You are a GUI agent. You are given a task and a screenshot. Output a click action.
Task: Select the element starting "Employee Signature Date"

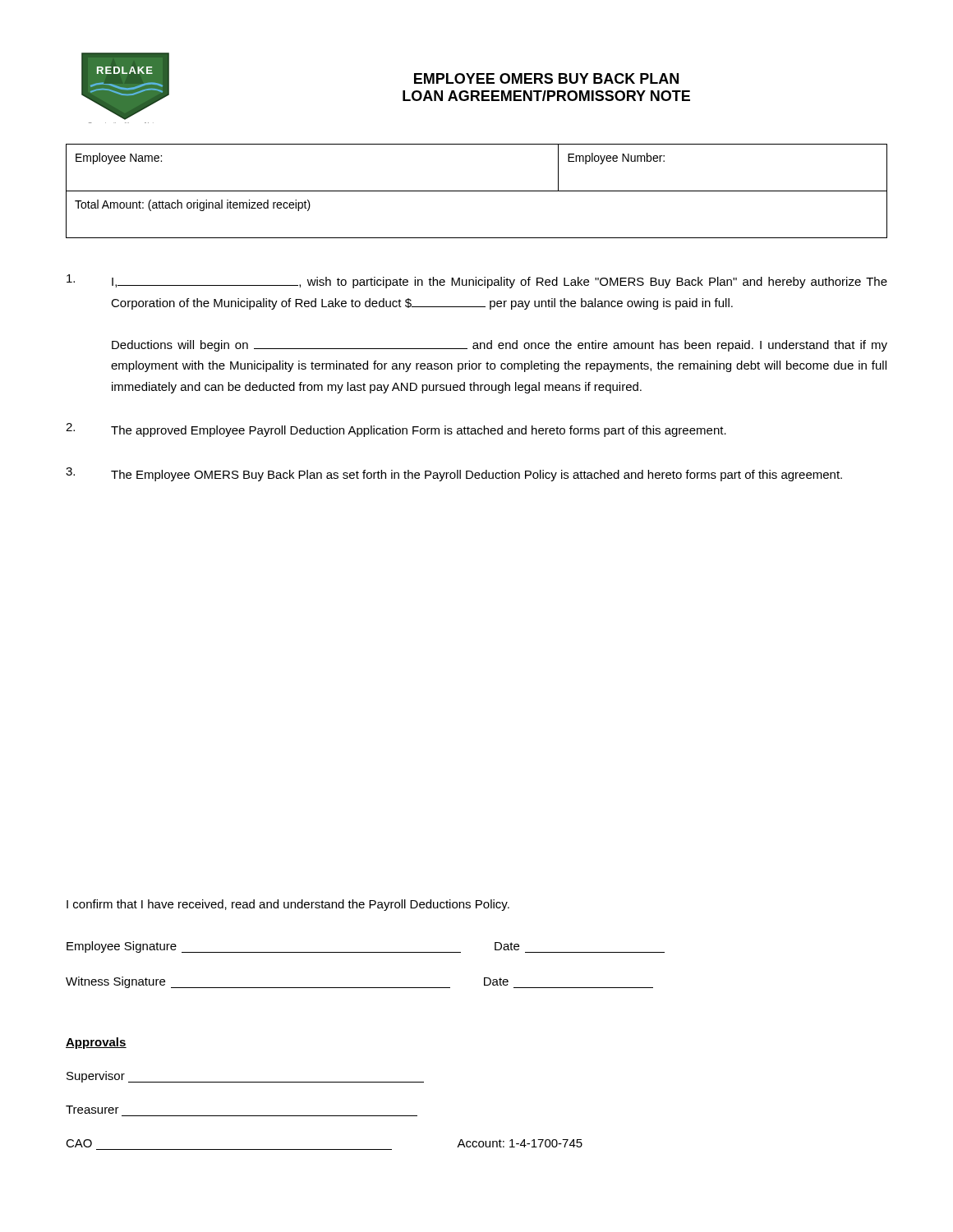click(x=365, y=945)
